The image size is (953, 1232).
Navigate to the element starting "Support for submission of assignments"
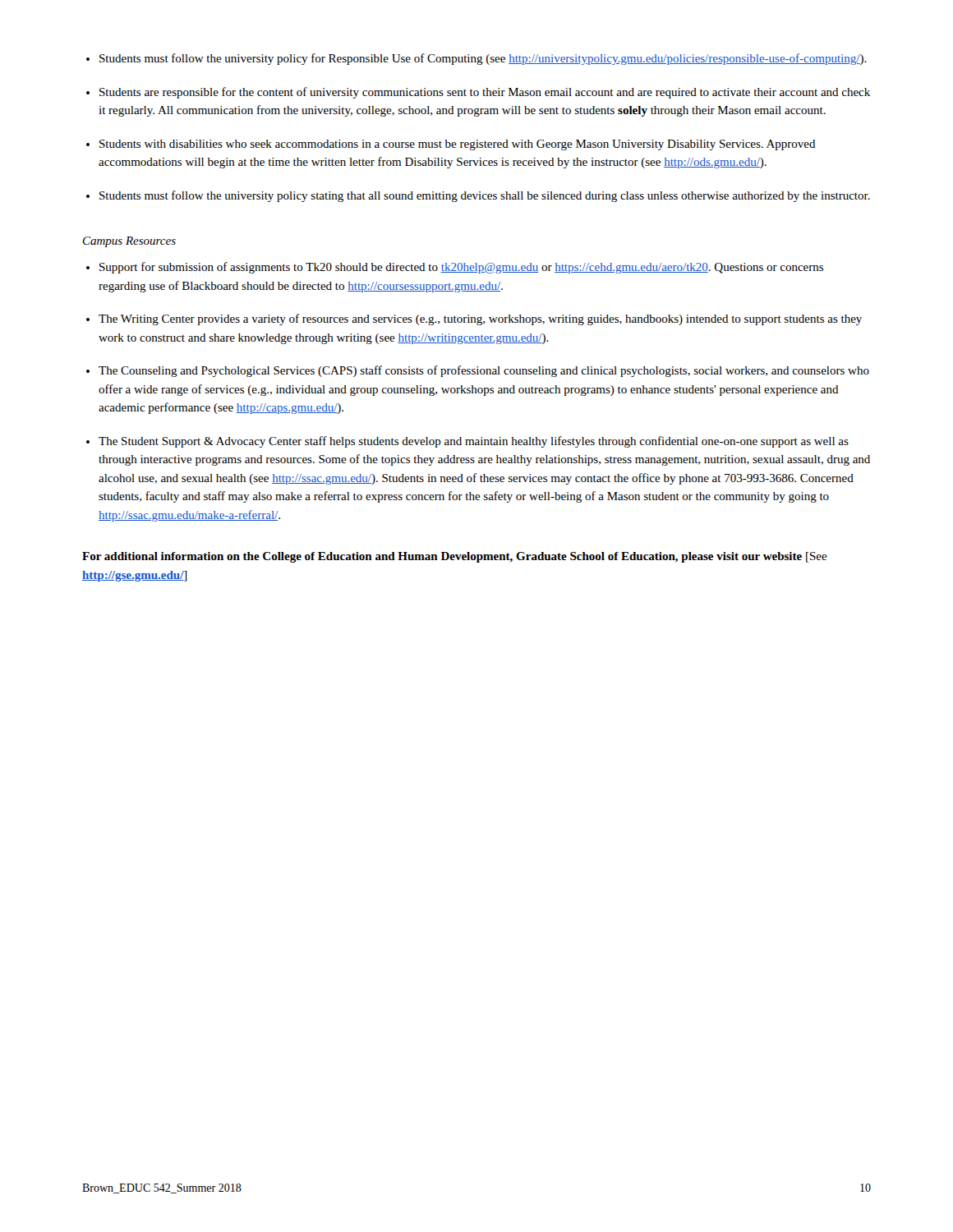pos(485,276)
